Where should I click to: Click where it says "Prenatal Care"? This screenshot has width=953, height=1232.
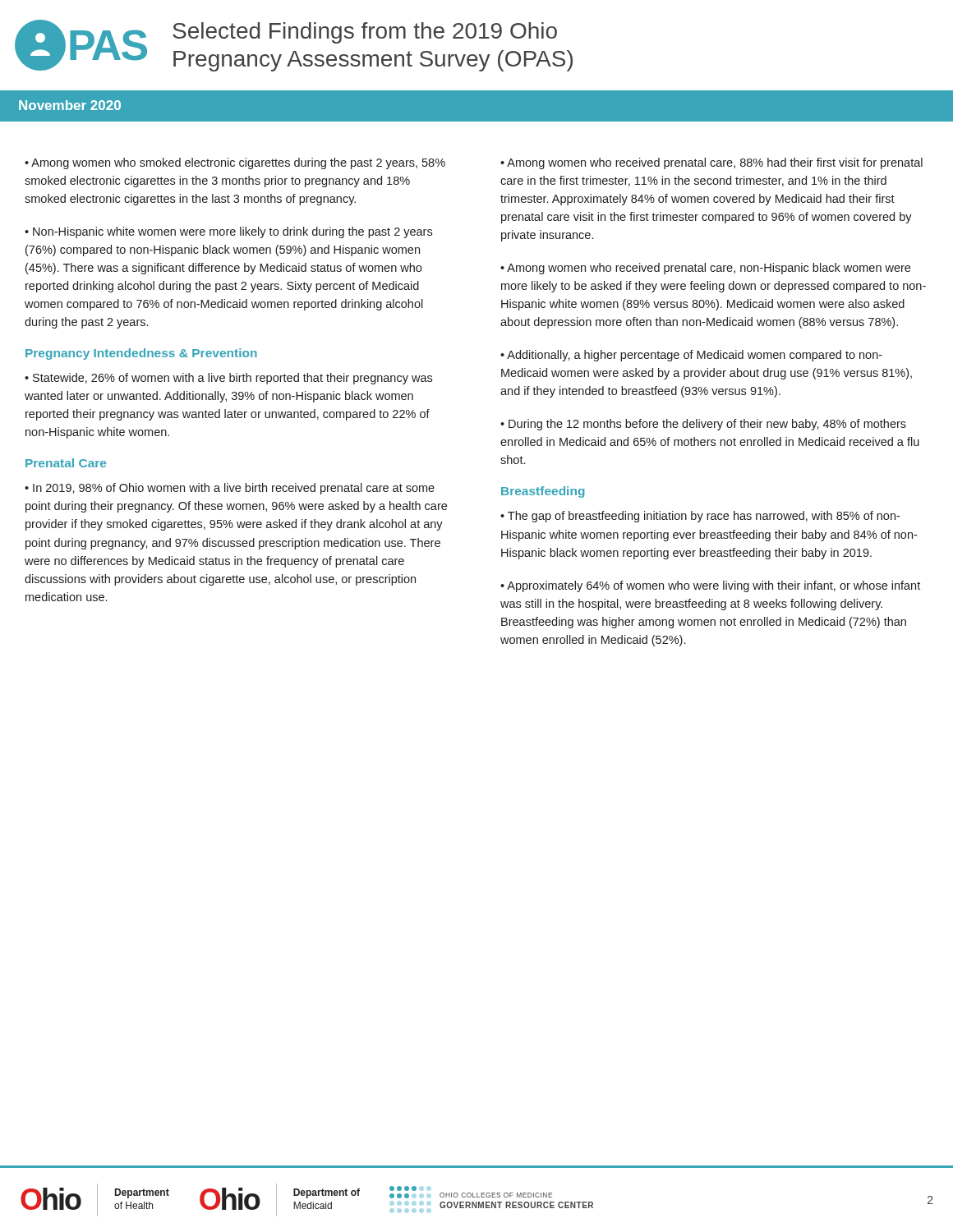coord(66,463)
